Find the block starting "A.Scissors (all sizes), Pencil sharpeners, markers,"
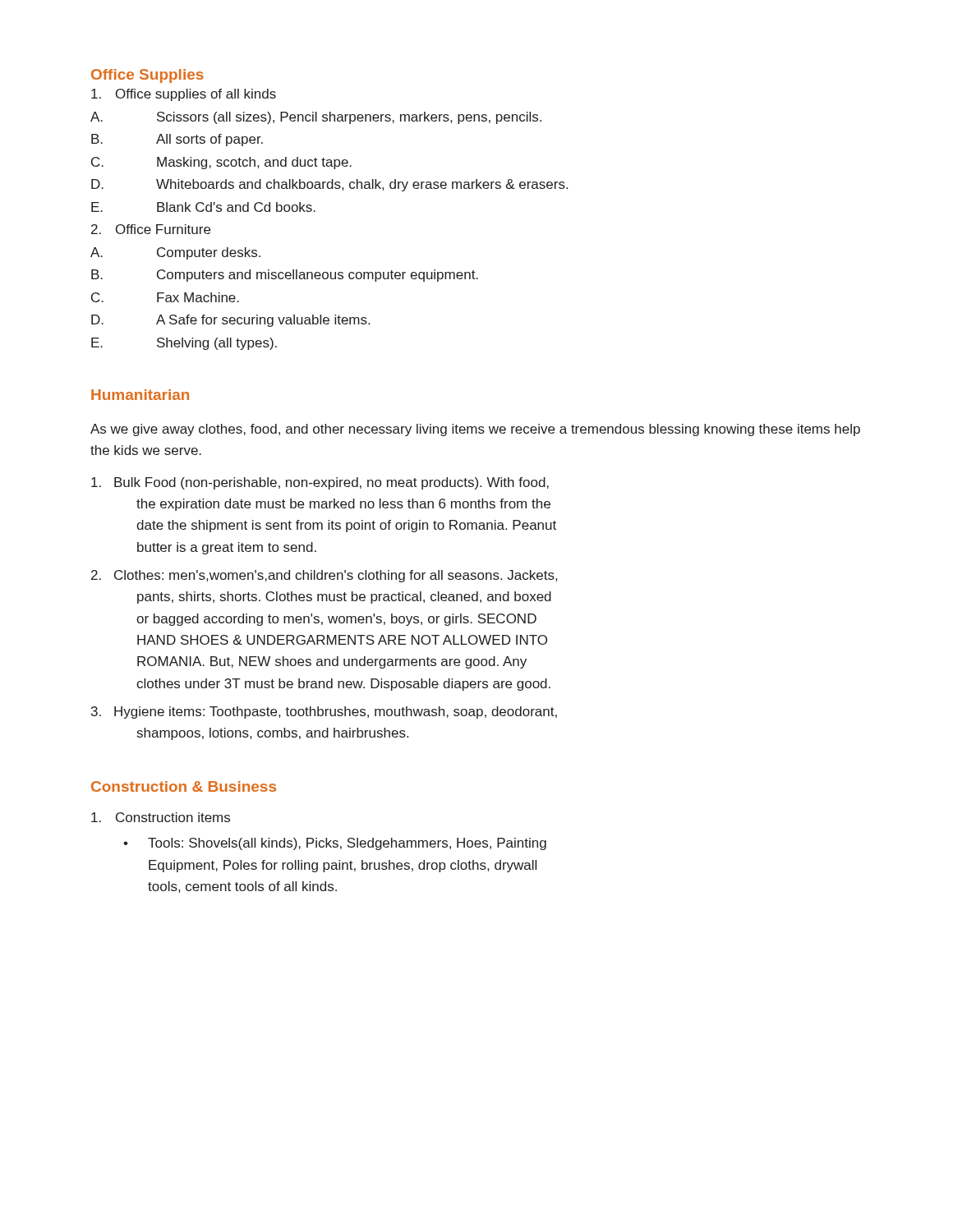This screenshot has height=1232, width=953. tap(316, 117)
